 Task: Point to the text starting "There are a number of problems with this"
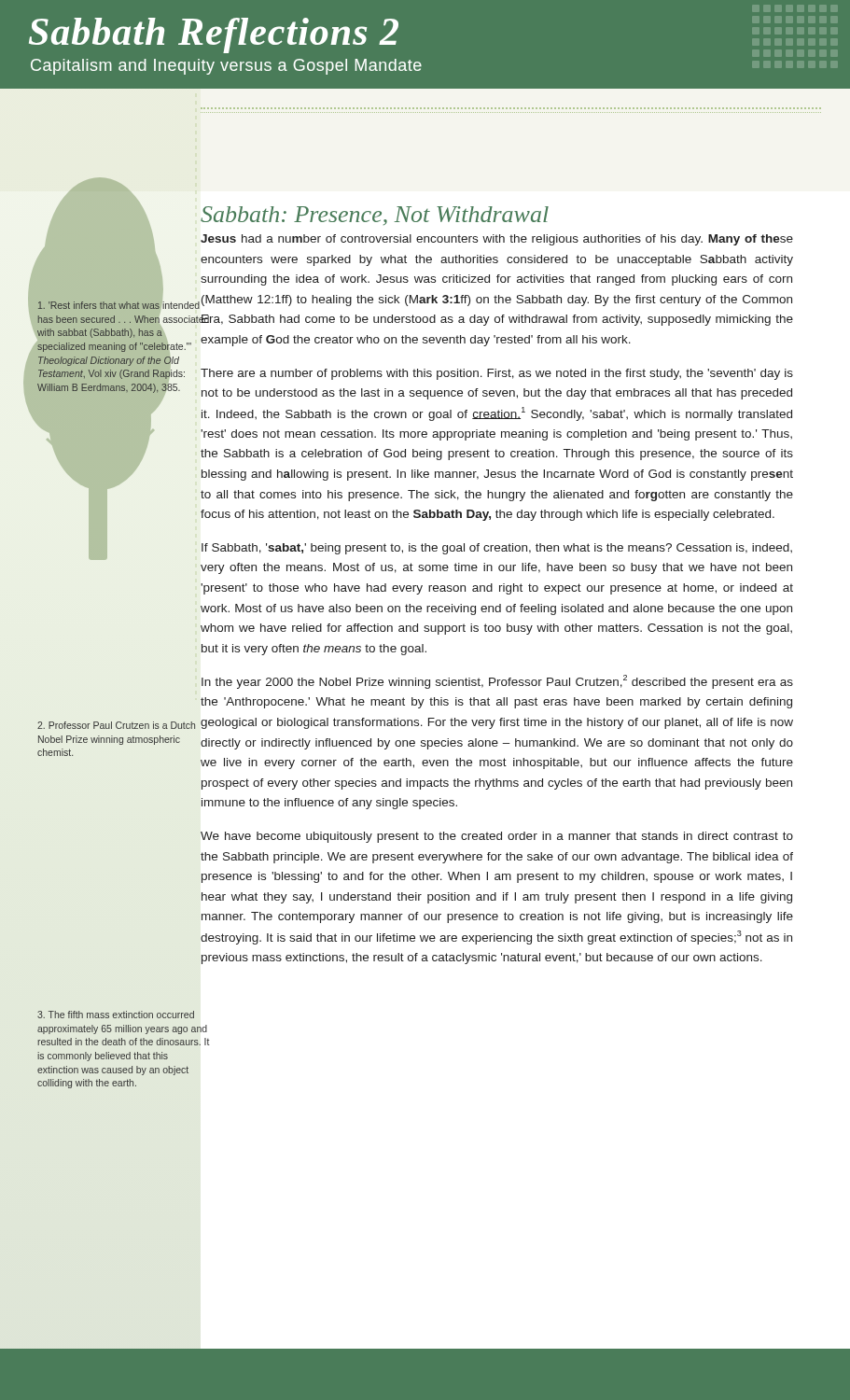point(497,443)
